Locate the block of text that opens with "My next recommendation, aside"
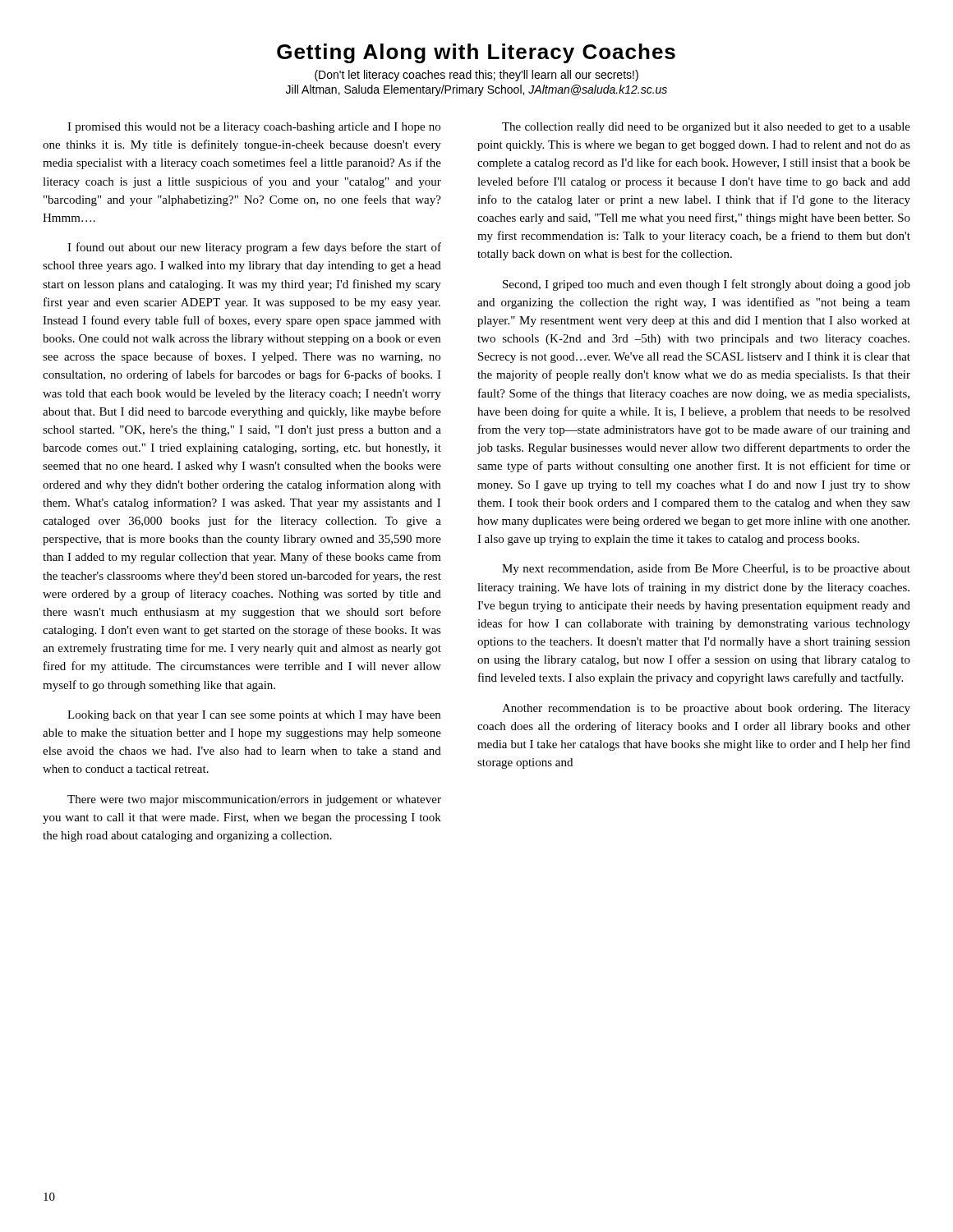Viewport: 953px width, 1232px height. pos(694,623)
